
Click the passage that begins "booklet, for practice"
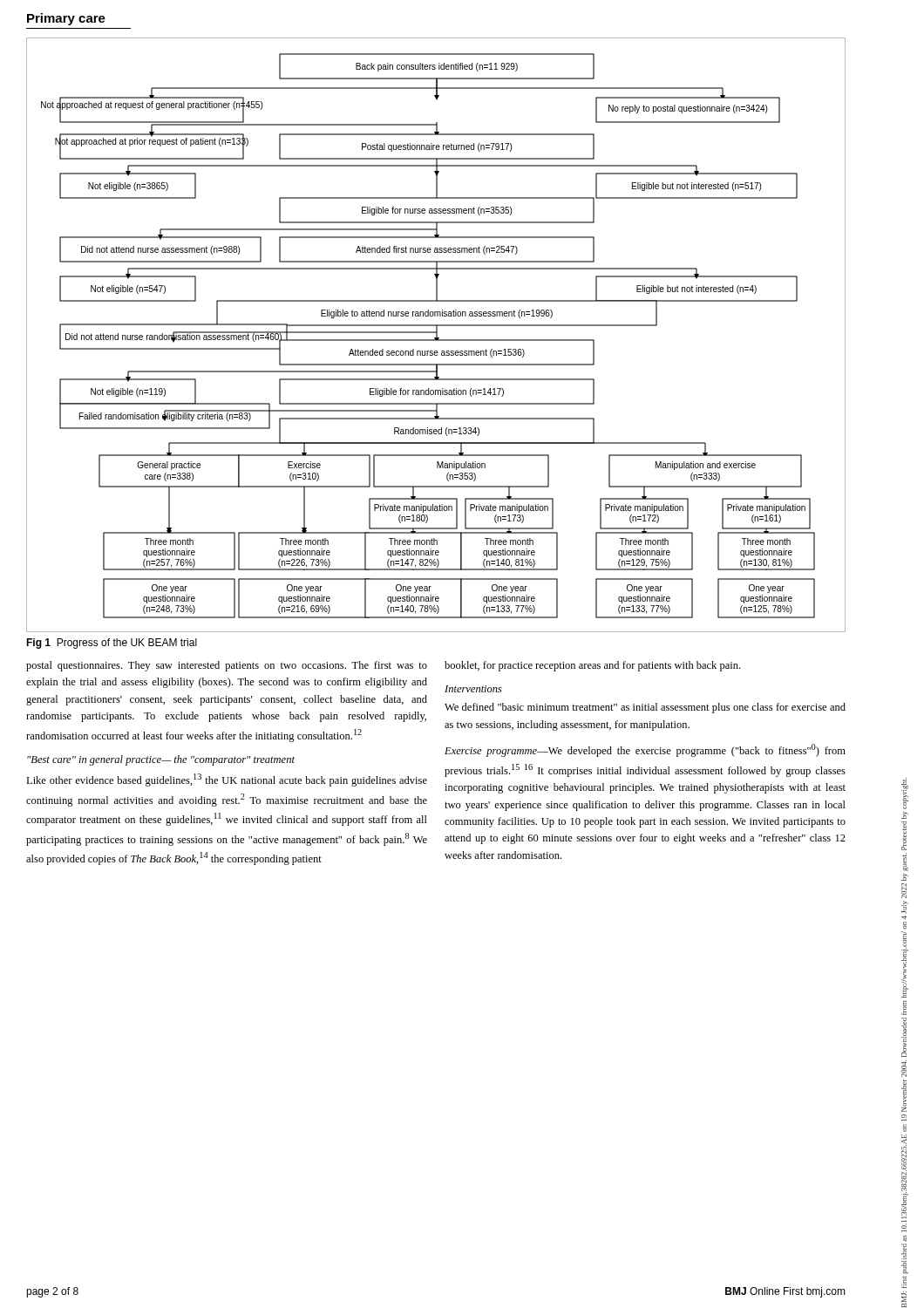click(x=593, y=665)
